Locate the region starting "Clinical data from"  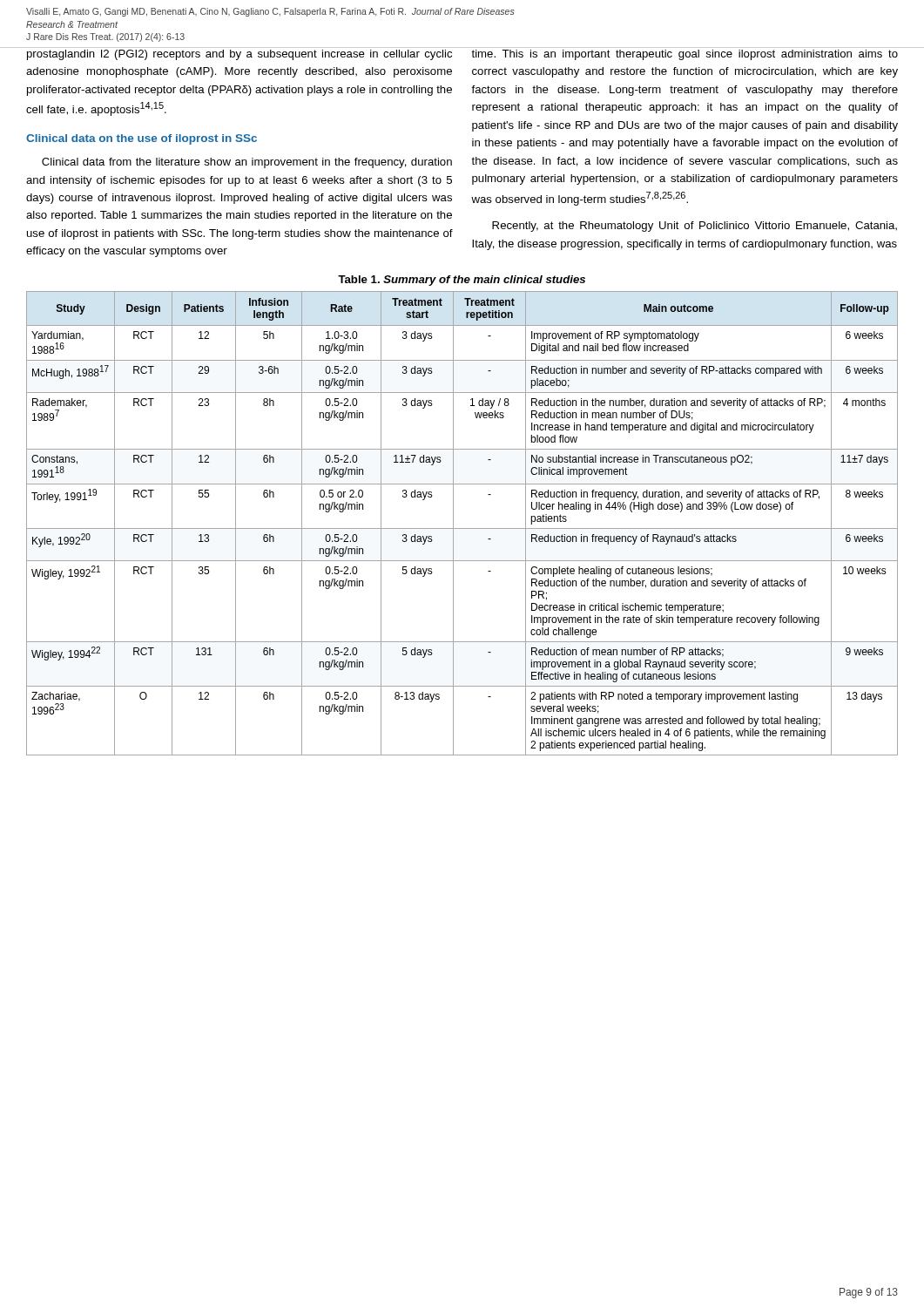[x=239, y=206]
